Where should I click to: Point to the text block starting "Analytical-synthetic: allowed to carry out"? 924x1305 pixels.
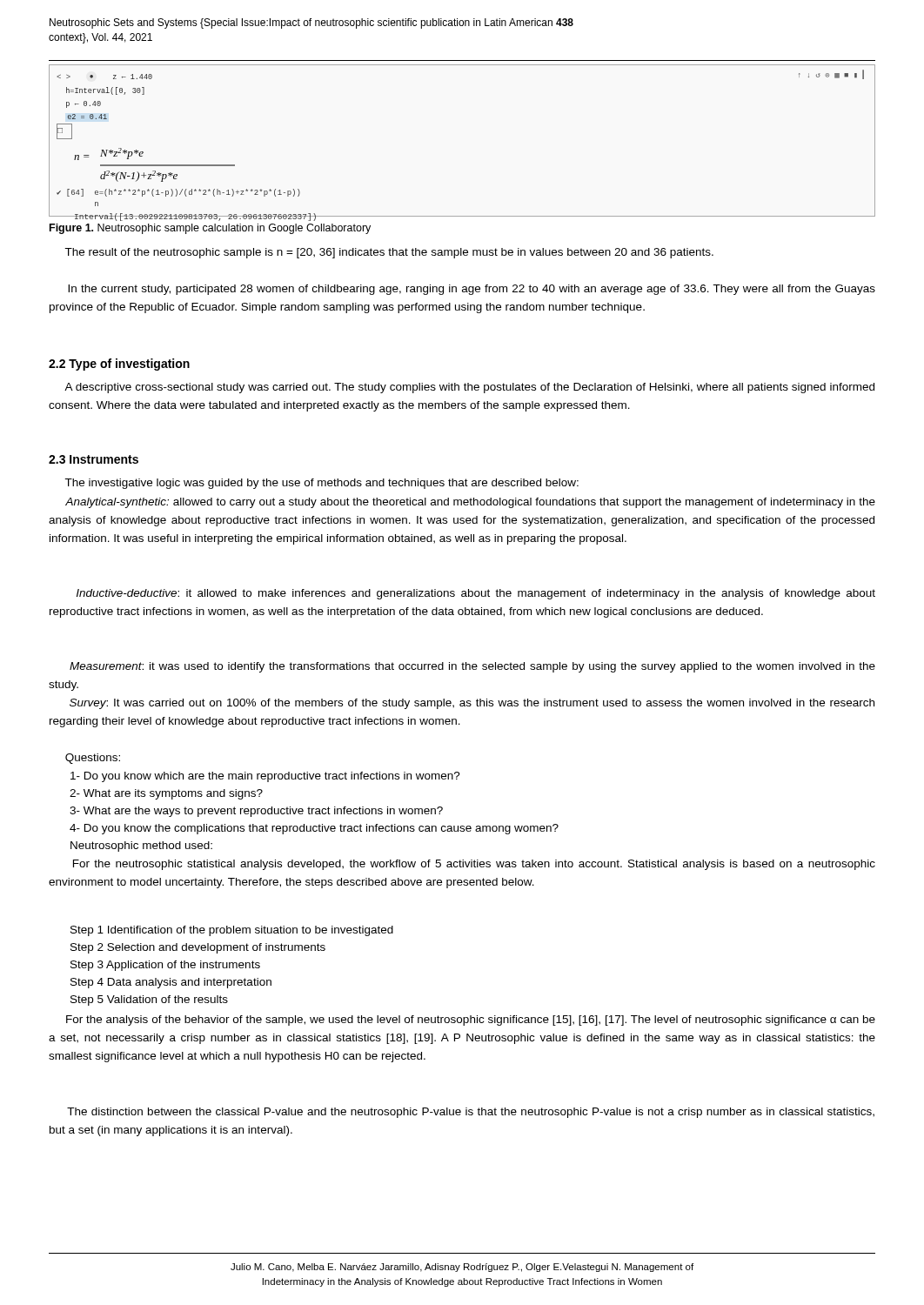pyautogui.click(x=462, y=520)
